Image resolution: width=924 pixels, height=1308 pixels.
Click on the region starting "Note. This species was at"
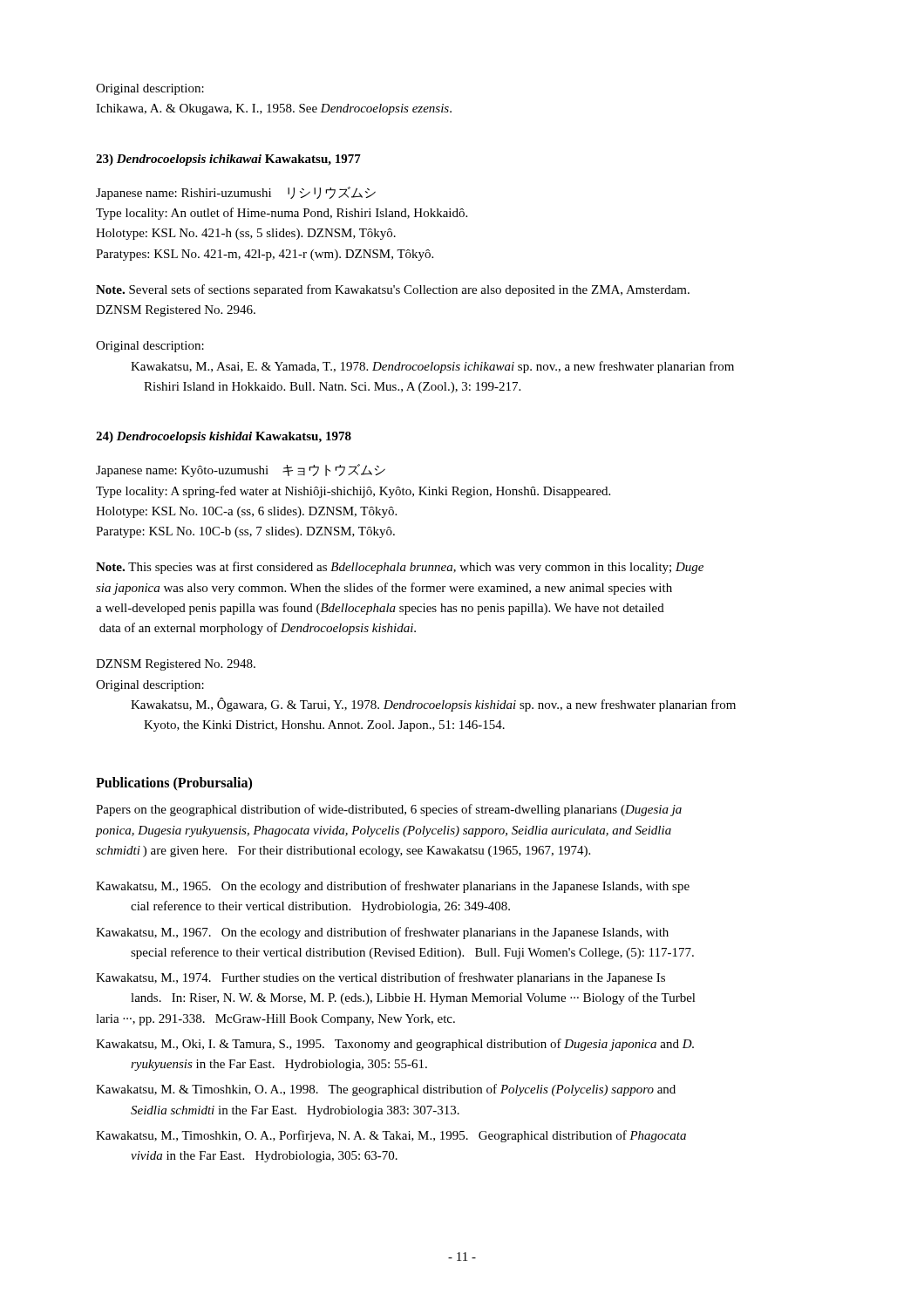[400, 597]
